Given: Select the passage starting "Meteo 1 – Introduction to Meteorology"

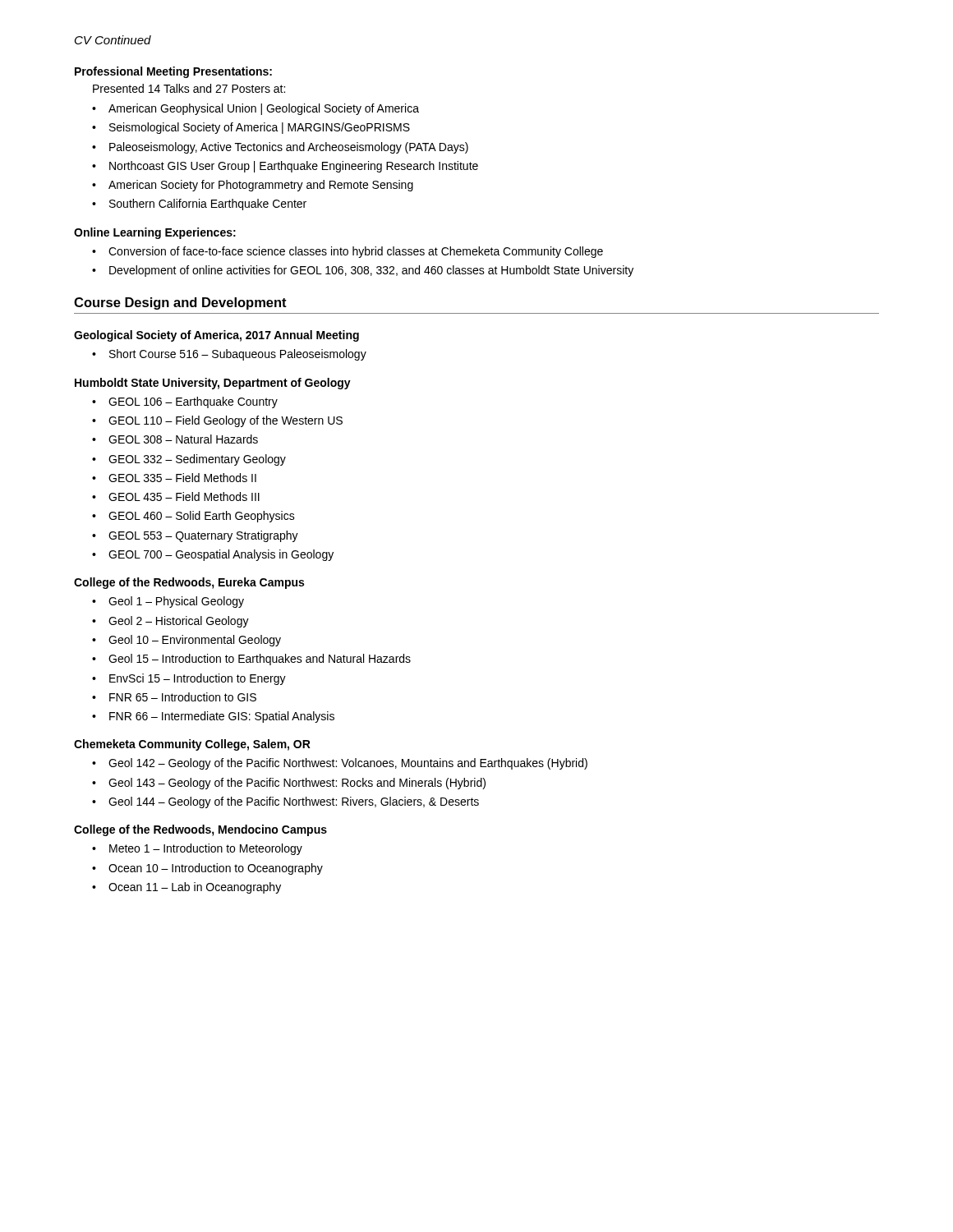Looking at the screenshot, I should (x=205, y=849).
